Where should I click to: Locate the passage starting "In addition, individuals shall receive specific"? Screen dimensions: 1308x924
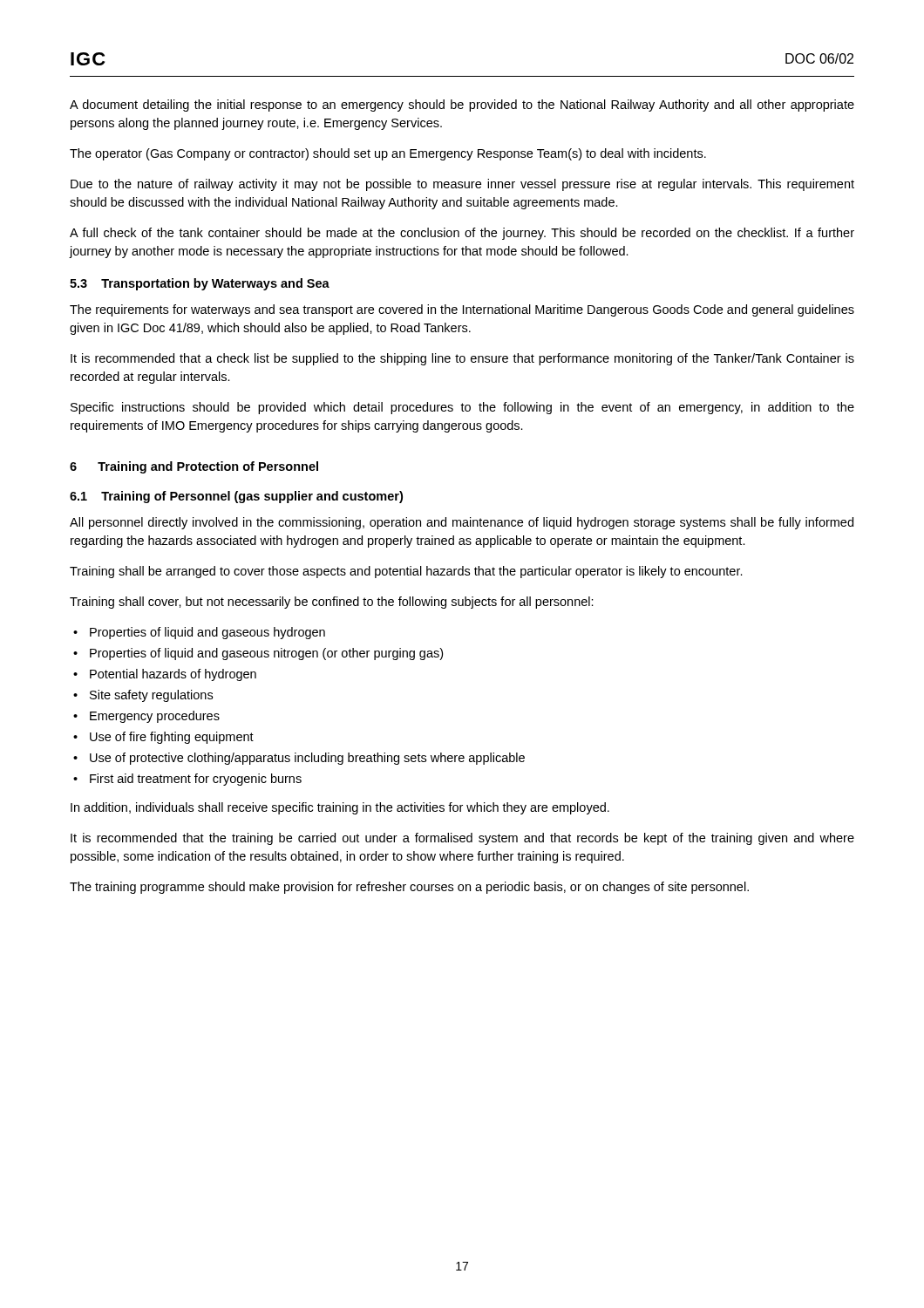coord(340,808)
